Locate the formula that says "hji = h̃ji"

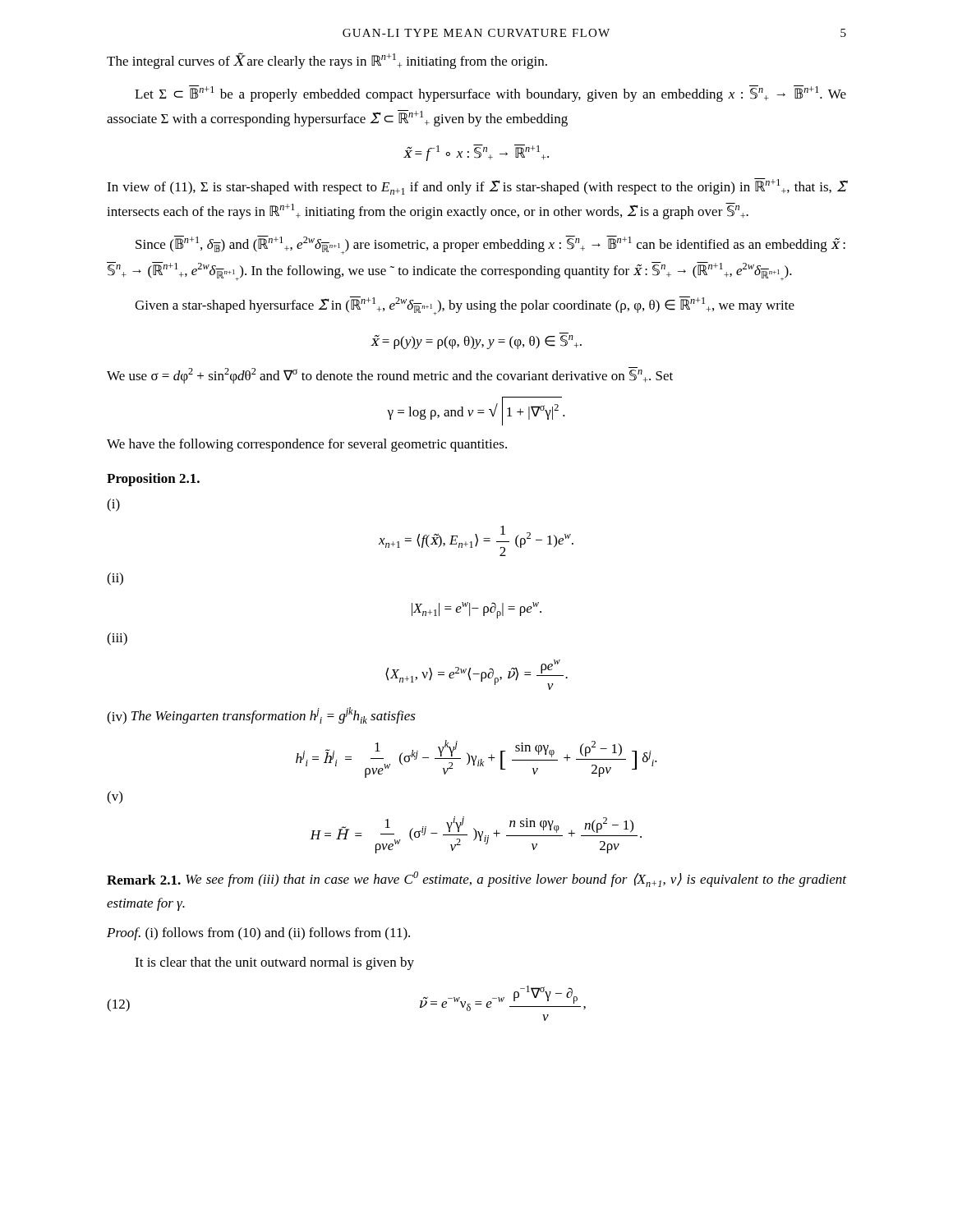476,759
